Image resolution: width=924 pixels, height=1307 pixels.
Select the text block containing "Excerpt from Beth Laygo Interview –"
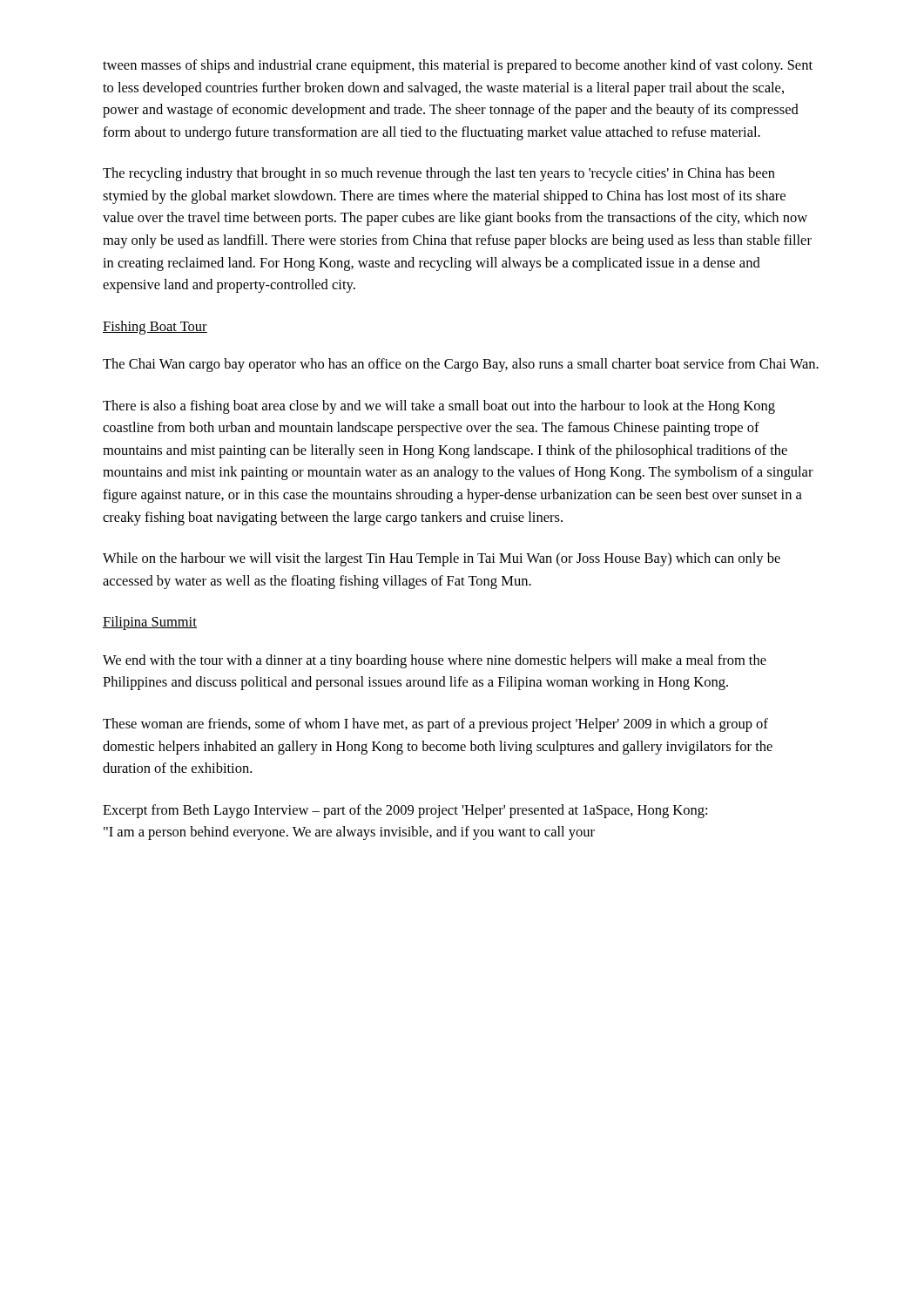(x=406, y=821)
